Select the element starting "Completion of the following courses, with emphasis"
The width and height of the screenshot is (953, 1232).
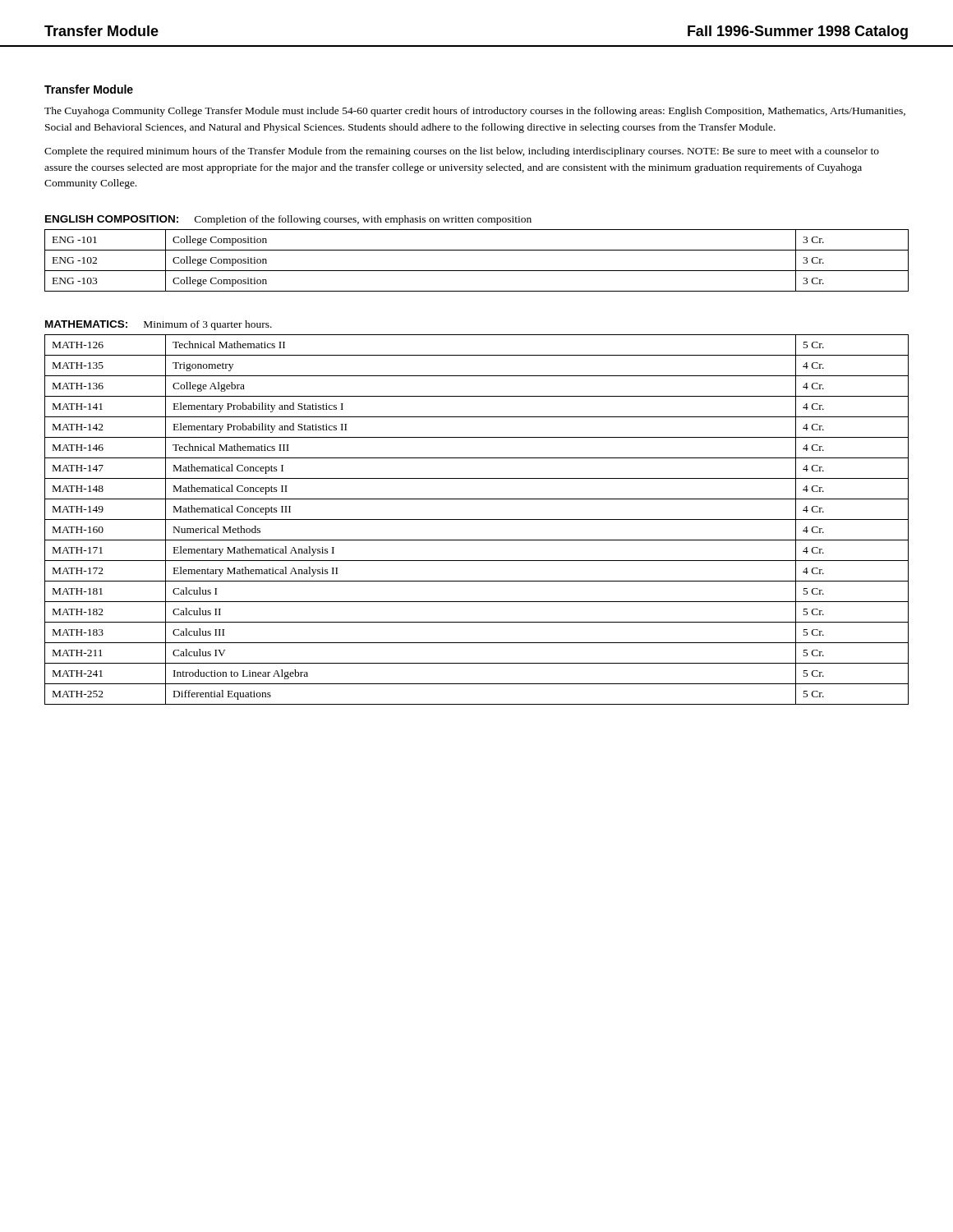coord(363,219)
